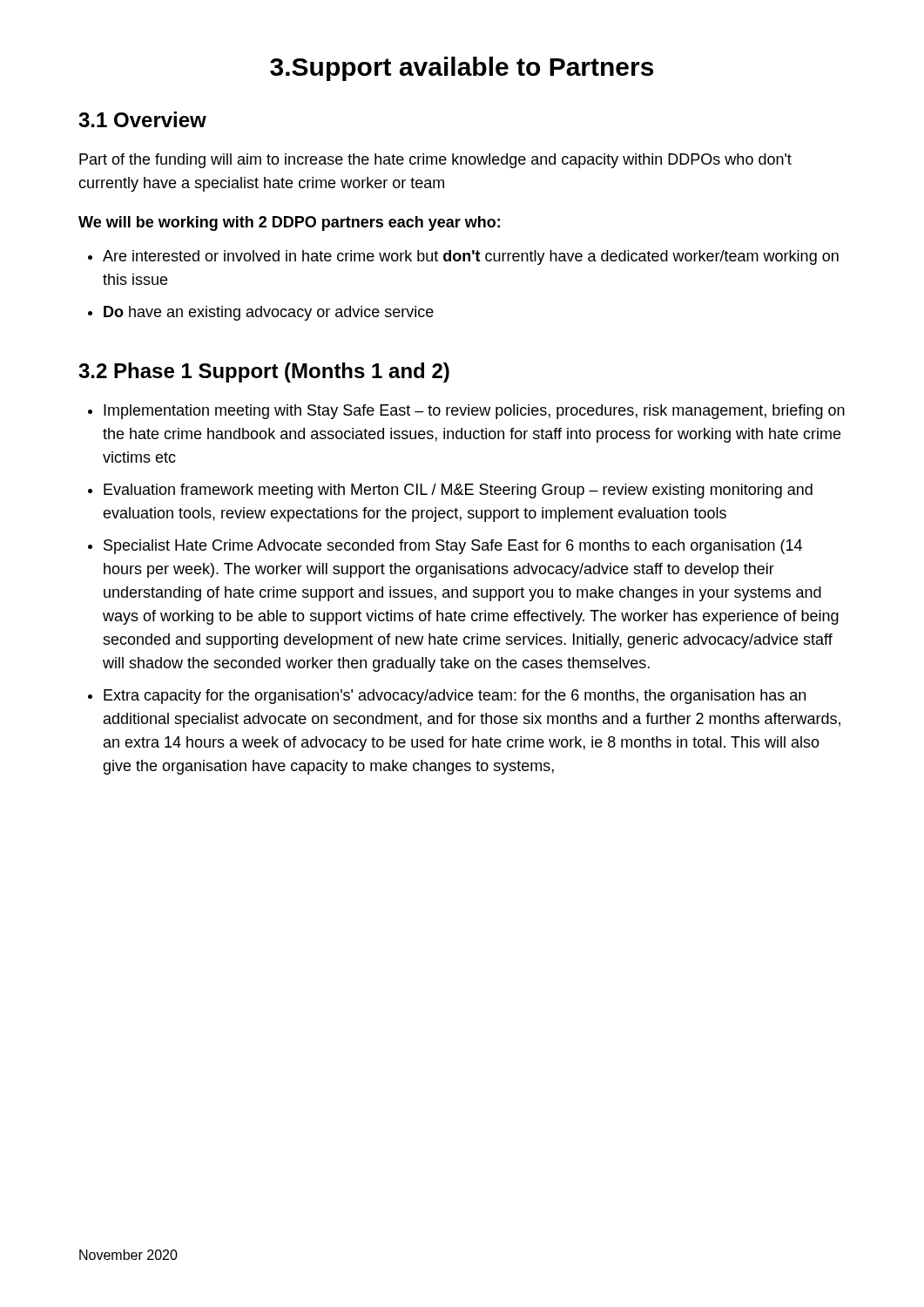Find the list item containing "Evaluation framework meeting with Merton CIL / M&E"

coord(458,501)
